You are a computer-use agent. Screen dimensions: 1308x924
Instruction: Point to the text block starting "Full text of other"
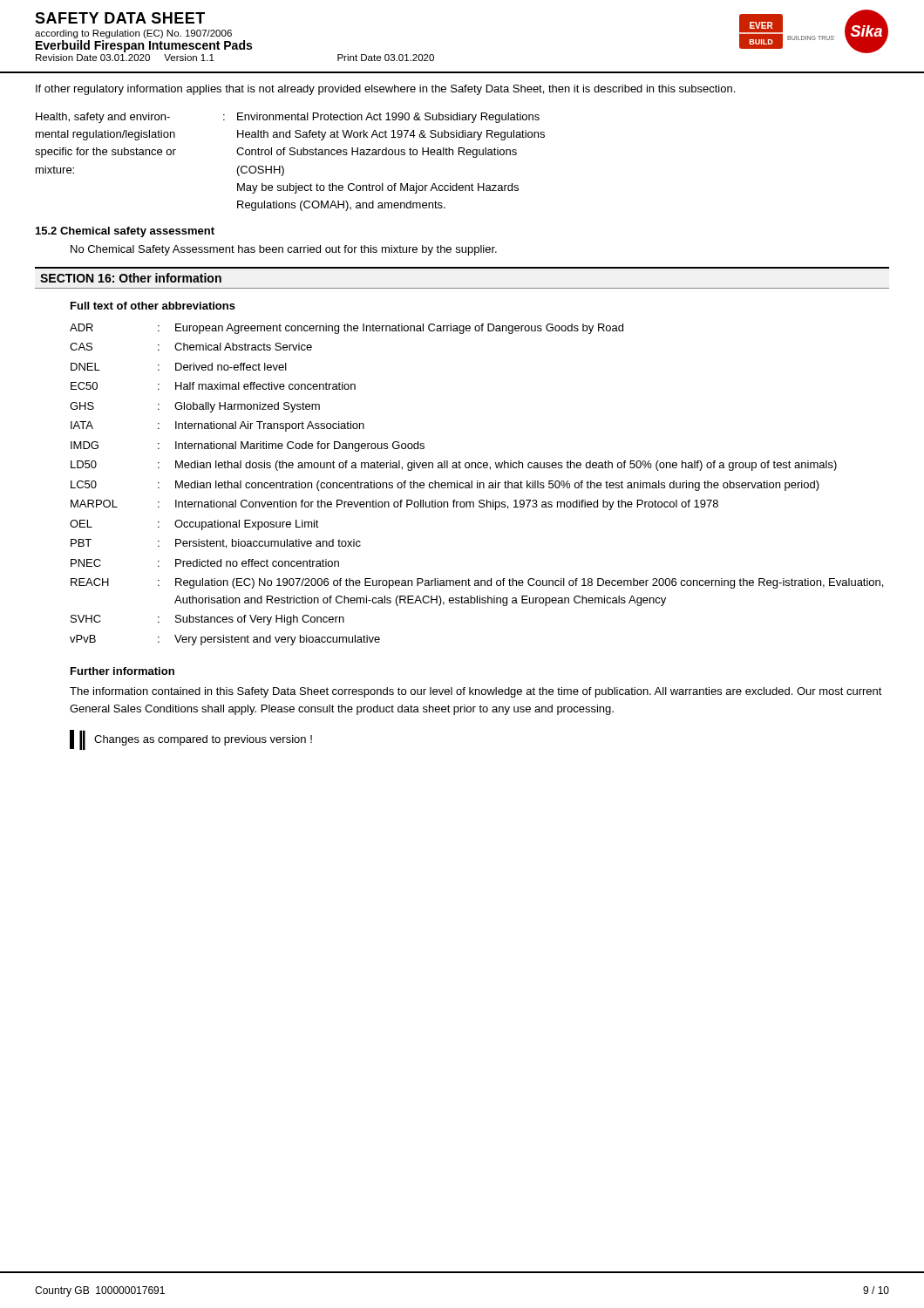coord(153,306)
